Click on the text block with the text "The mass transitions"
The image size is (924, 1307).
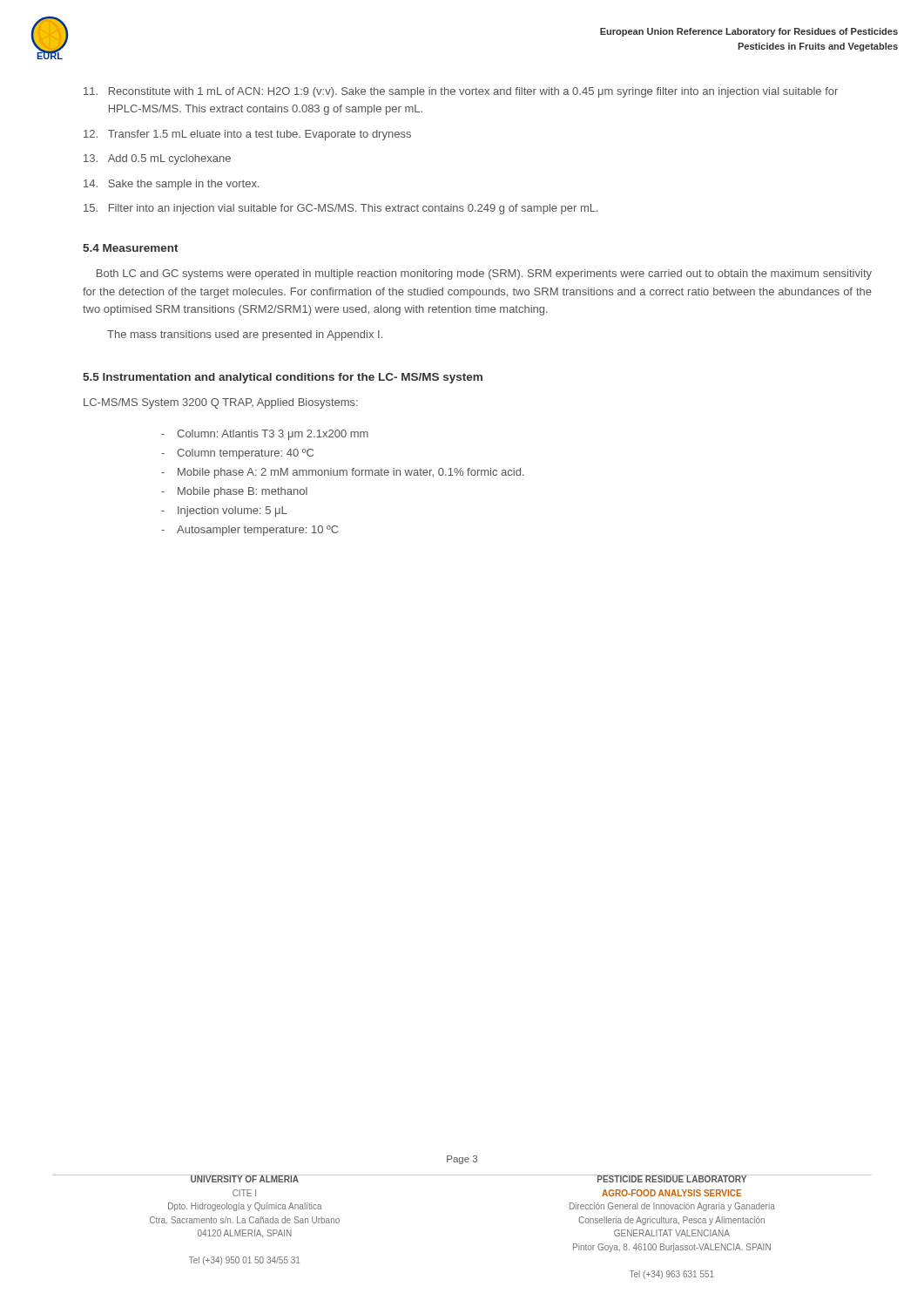pos(245,334)
